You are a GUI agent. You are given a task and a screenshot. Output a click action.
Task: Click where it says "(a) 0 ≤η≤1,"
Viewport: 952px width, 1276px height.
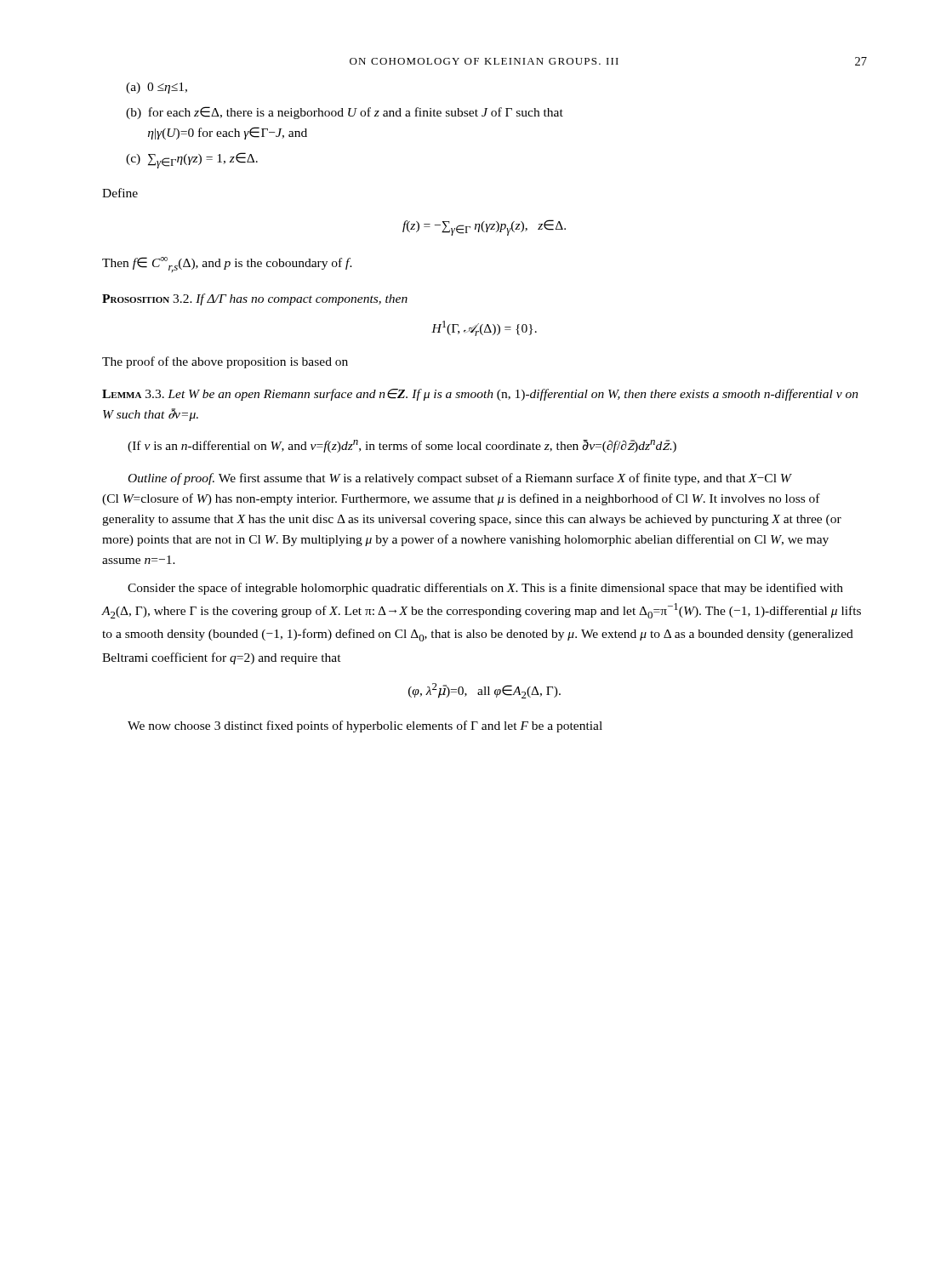click(157, 86)
